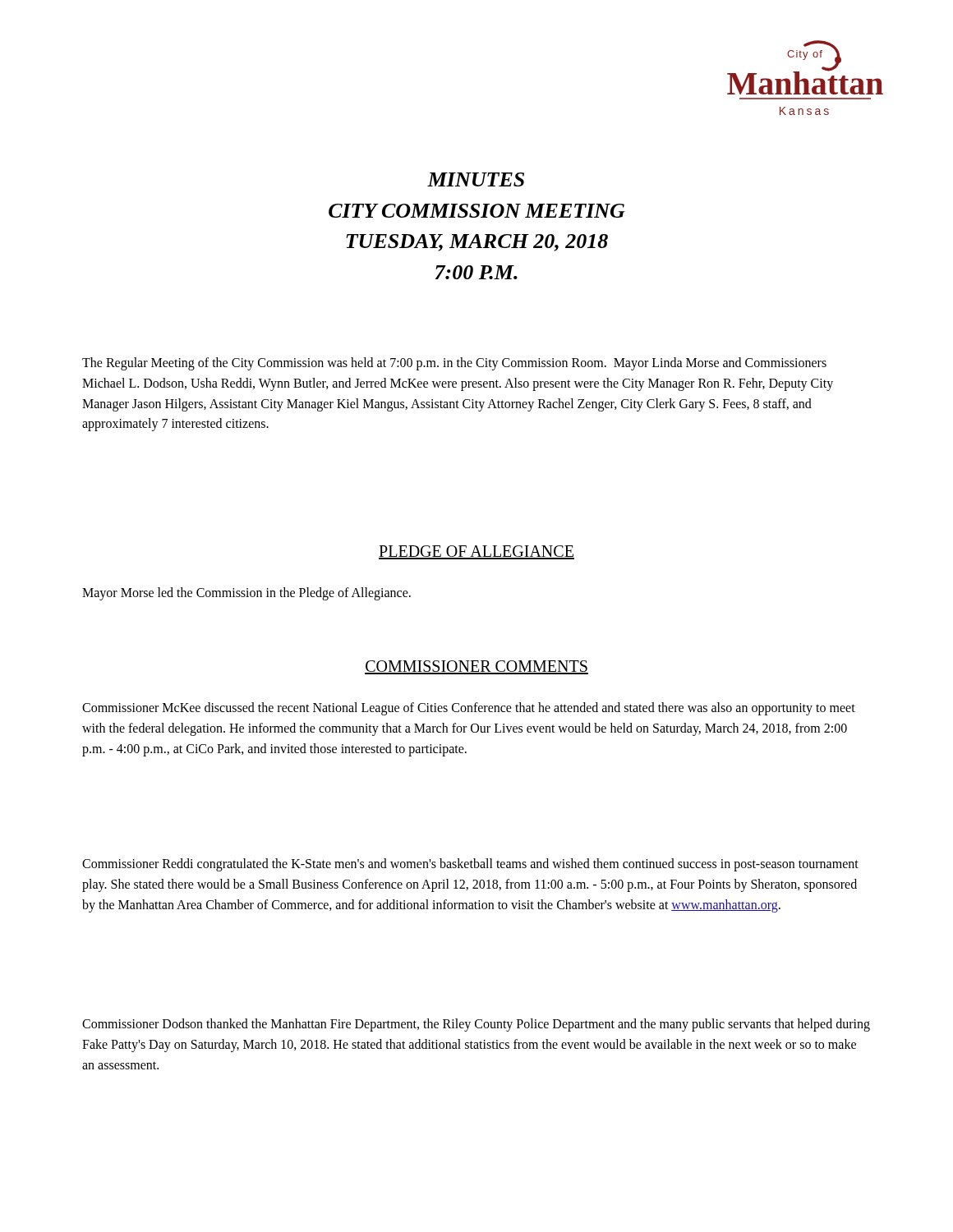This screenshot has height=1232, width=953.
Task: Point to the block beginning "Commissioner Reddi congratulated the K-State men's"
Action: [x=470, y=884]
